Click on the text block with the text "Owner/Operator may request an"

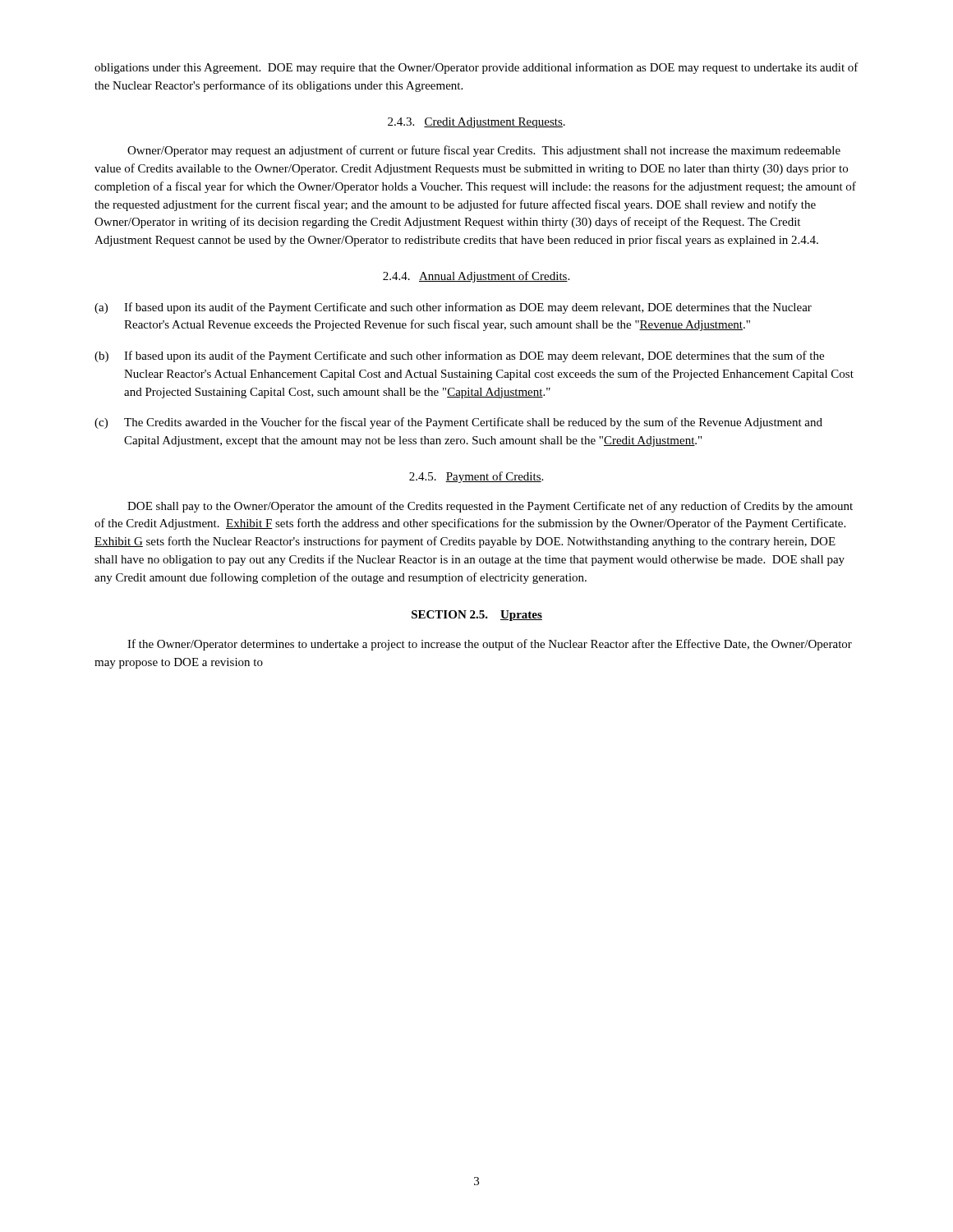(x=476, y=196)
